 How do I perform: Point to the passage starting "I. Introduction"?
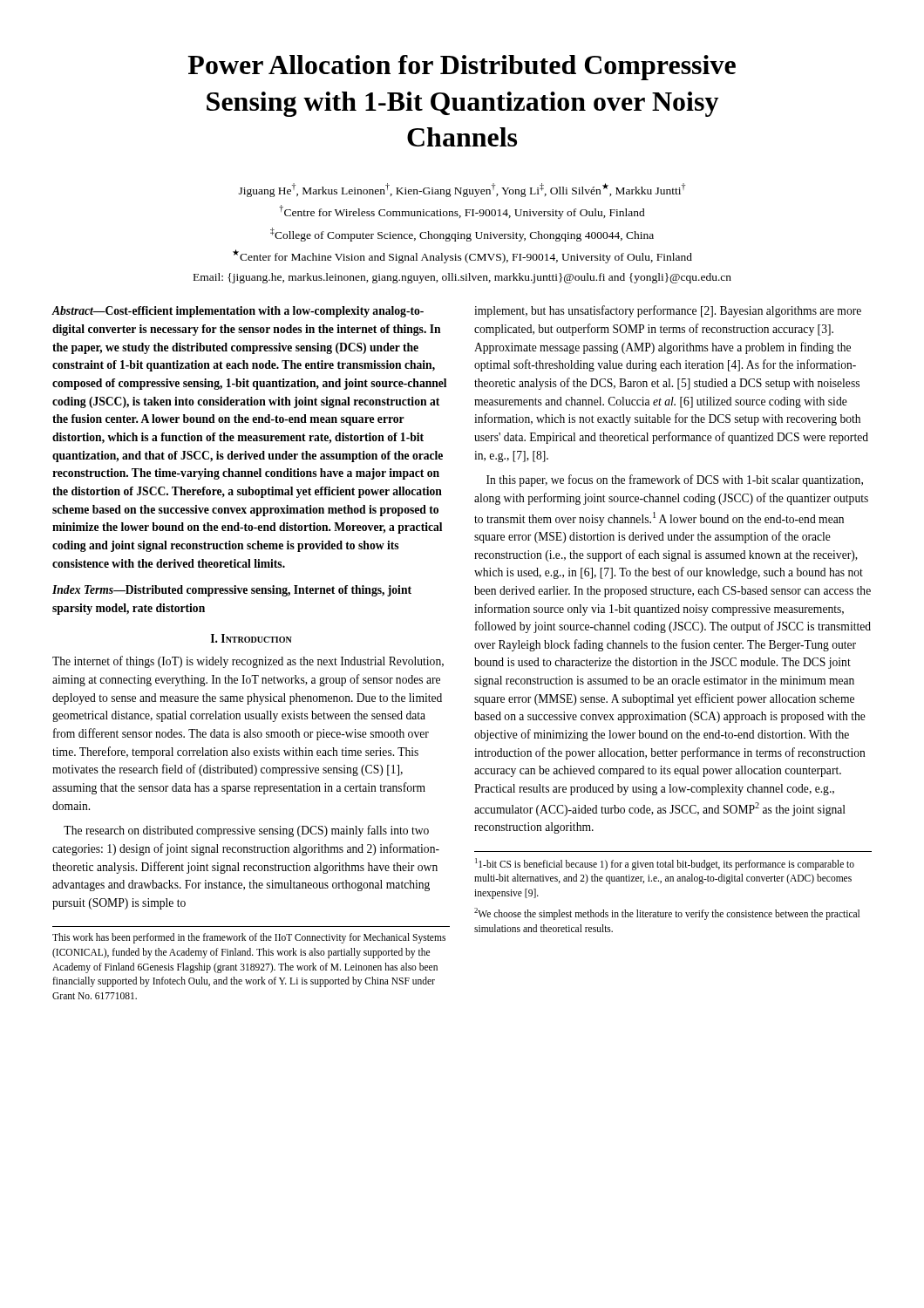pos(251,638)
